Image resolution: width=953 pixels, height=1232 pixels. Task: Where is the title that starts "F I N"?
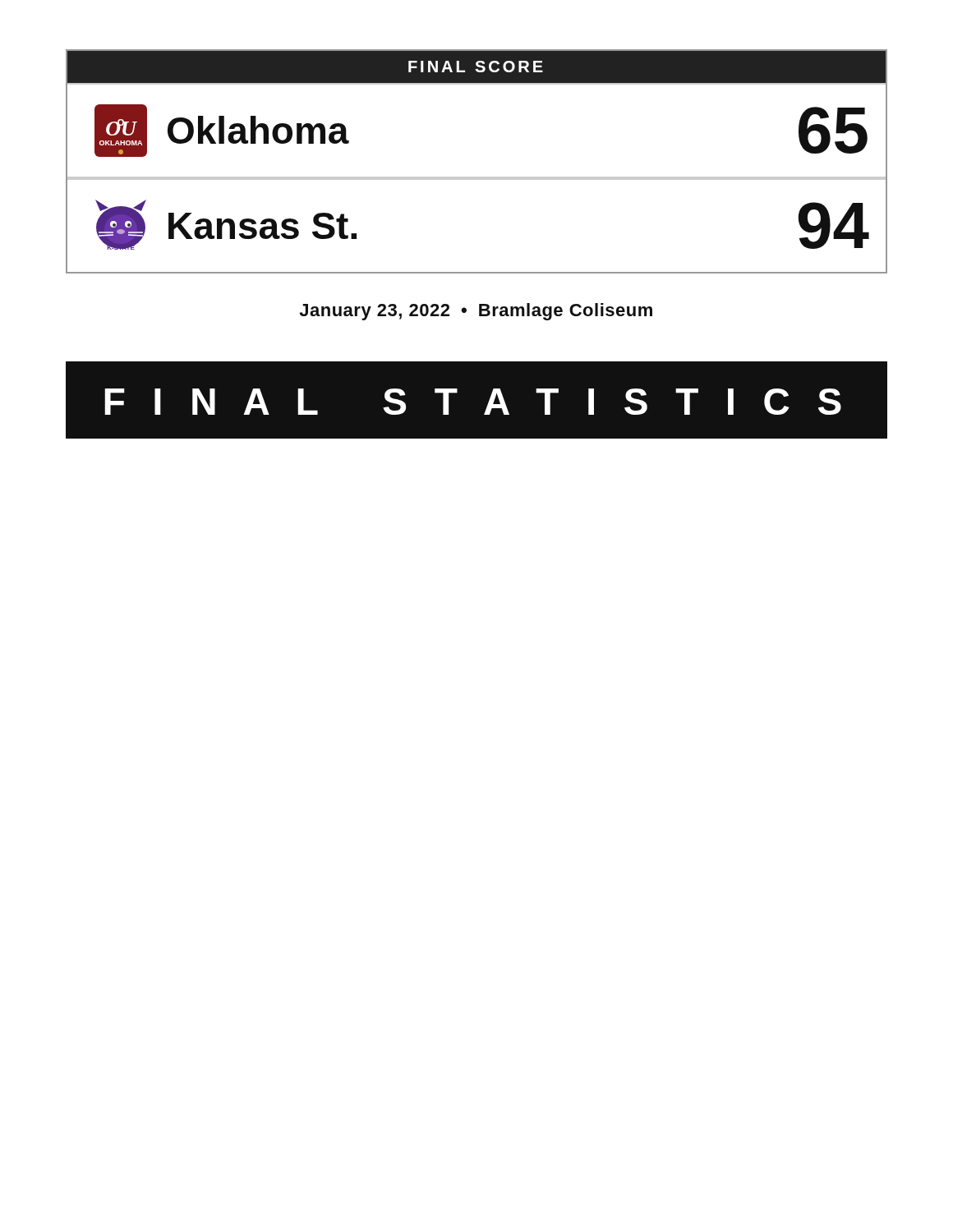point(476,402)
